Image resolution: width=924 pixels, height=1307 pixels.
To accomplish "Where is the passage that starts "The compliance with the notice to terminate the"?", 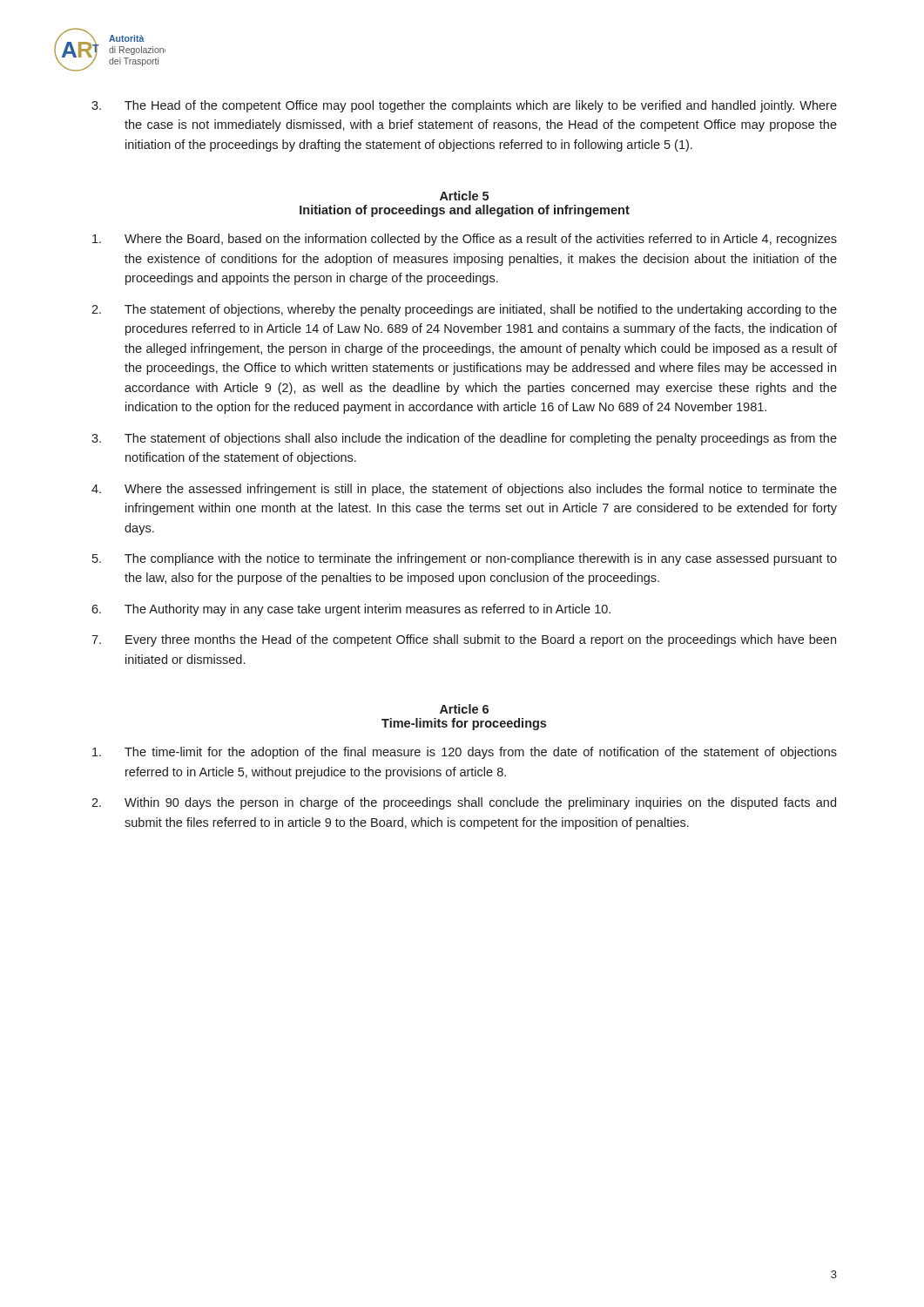I will 464,568.
